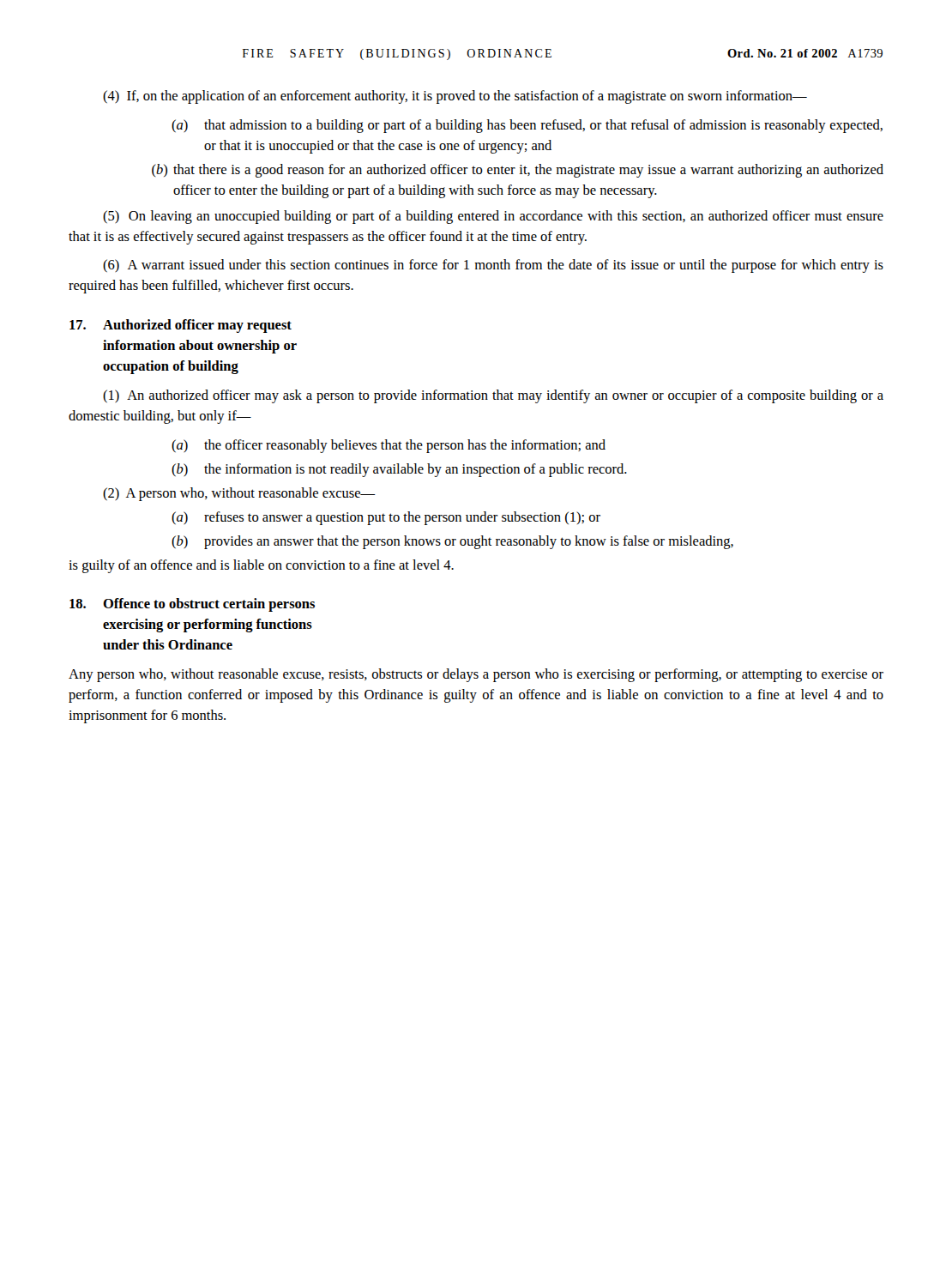Image resolution: width=952 pixels, height=1287 pixels.
Task: Point to the text block starting "(5) On leaving an unoccupied building"
Action: click(476, 226)
